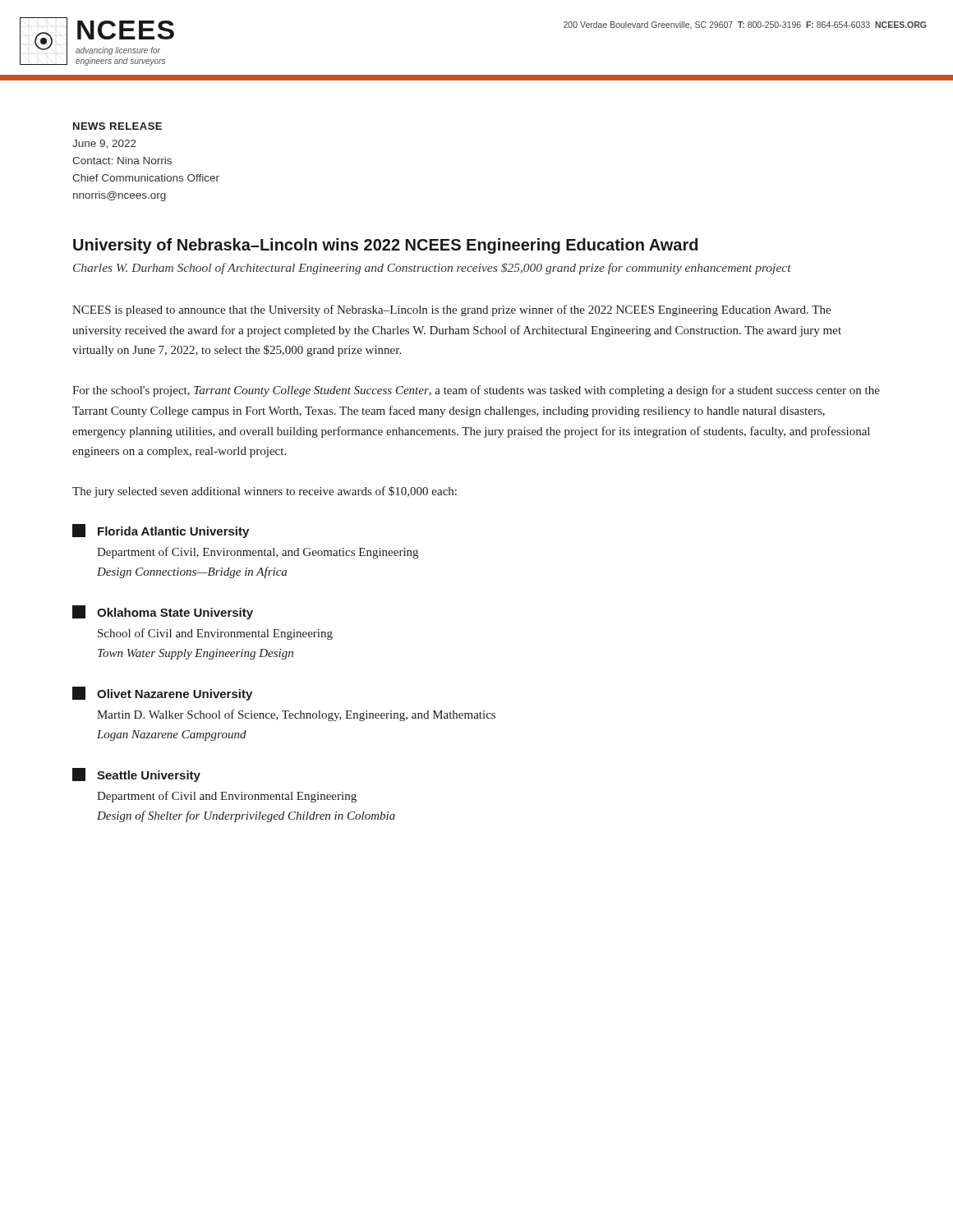This screenshot has height=1232, width=953.
Task: Locate the block of text that opens with "Seattle University Department of Civil"
Action: [x=136, y=775]
